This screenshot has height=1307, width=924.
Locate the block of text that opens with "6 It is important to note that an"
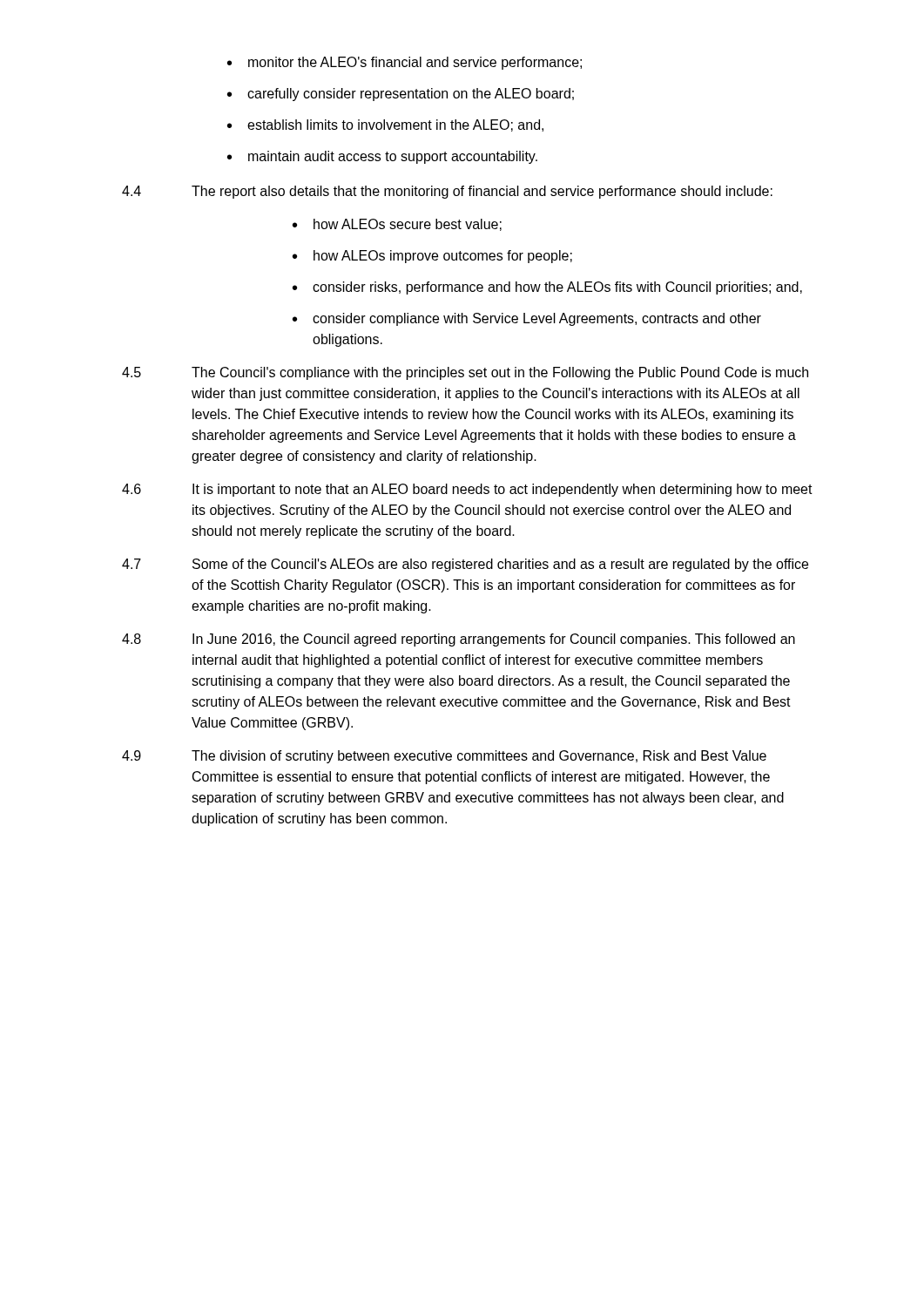click(x=471, y=511)
